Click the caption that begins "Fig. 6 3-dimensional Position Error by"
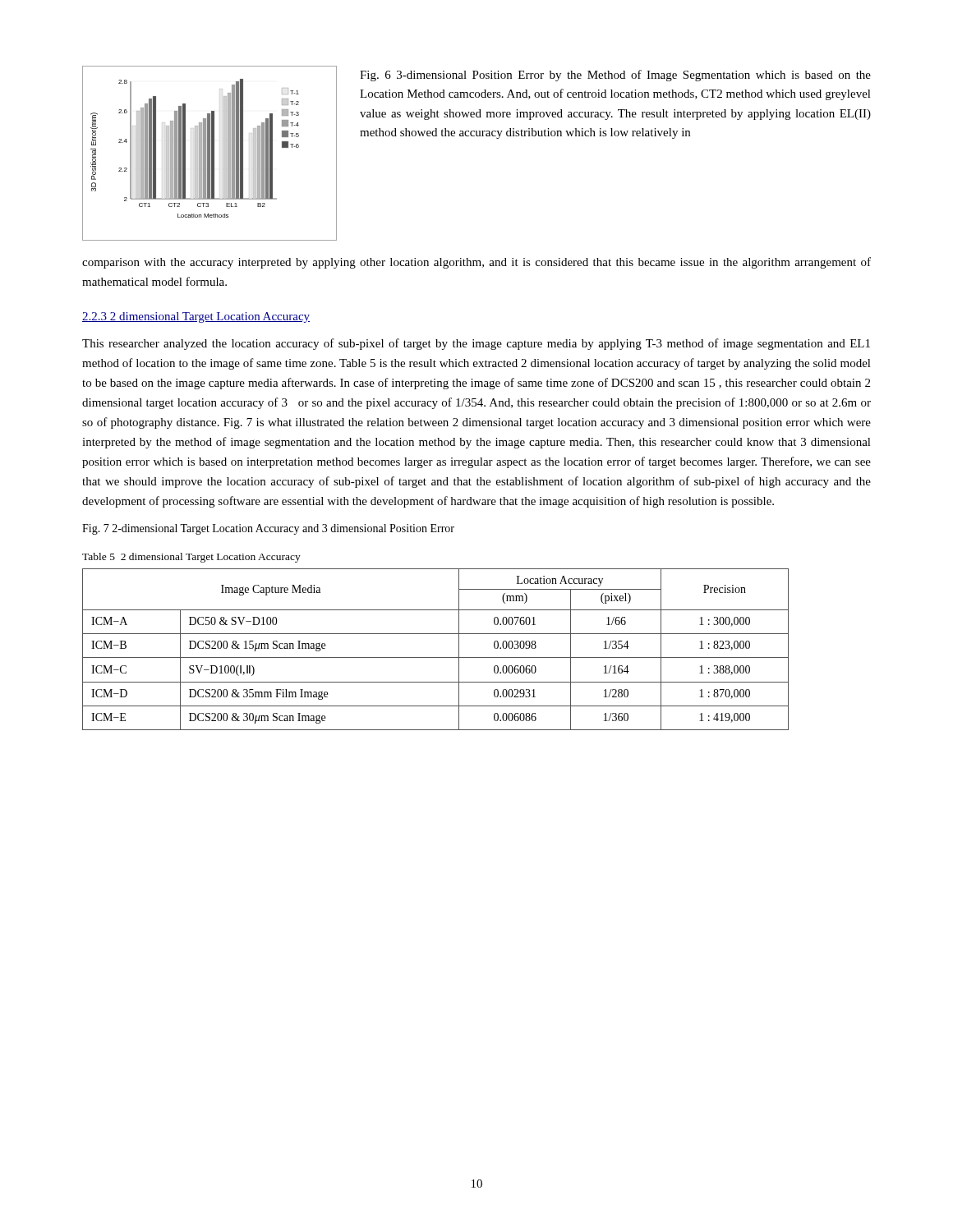This screenshot has height=1232, width=953. point(615,103)
